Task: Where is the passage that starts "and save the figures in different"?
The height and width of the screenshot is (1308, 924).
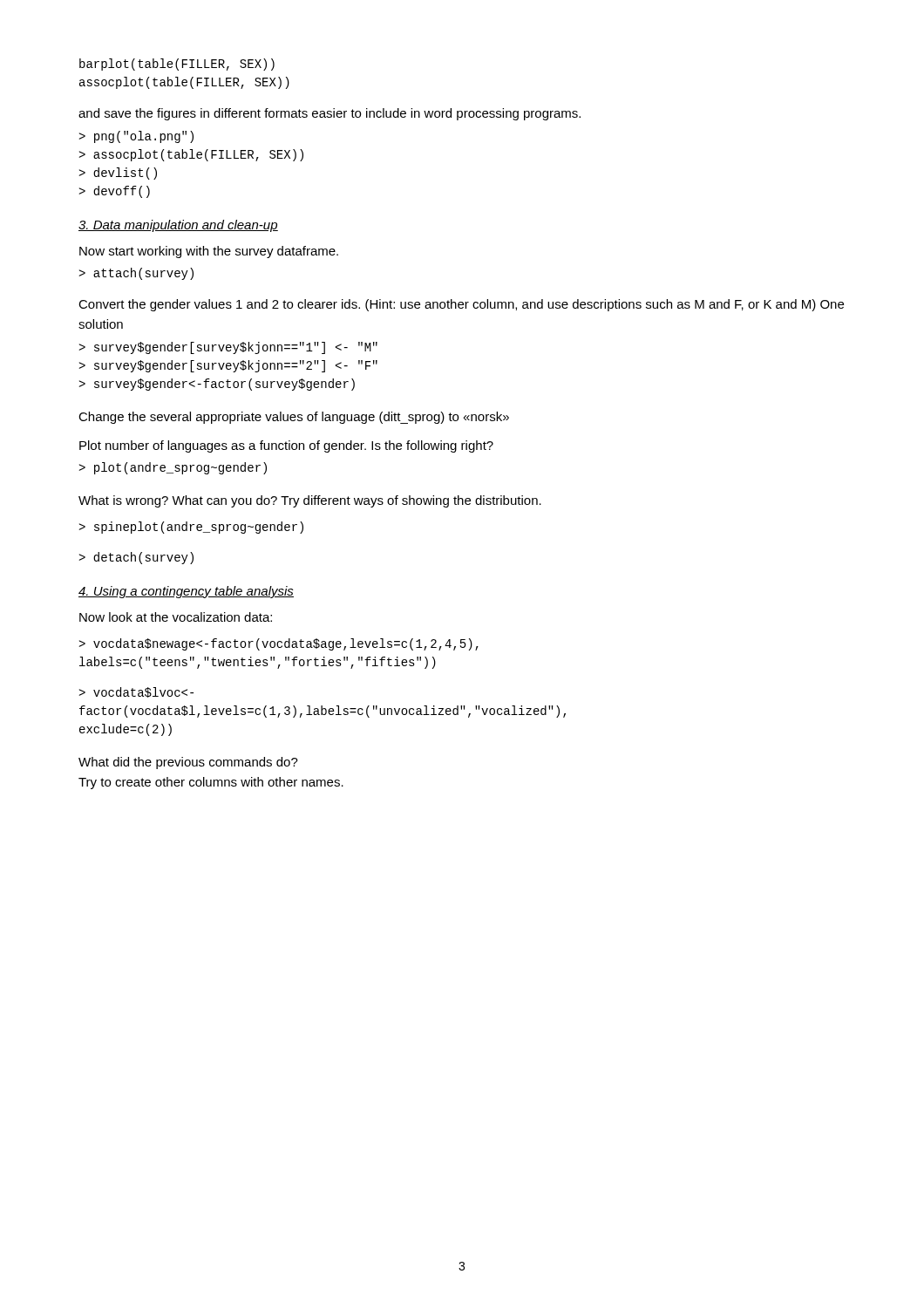Action: [x=330, y=113]
